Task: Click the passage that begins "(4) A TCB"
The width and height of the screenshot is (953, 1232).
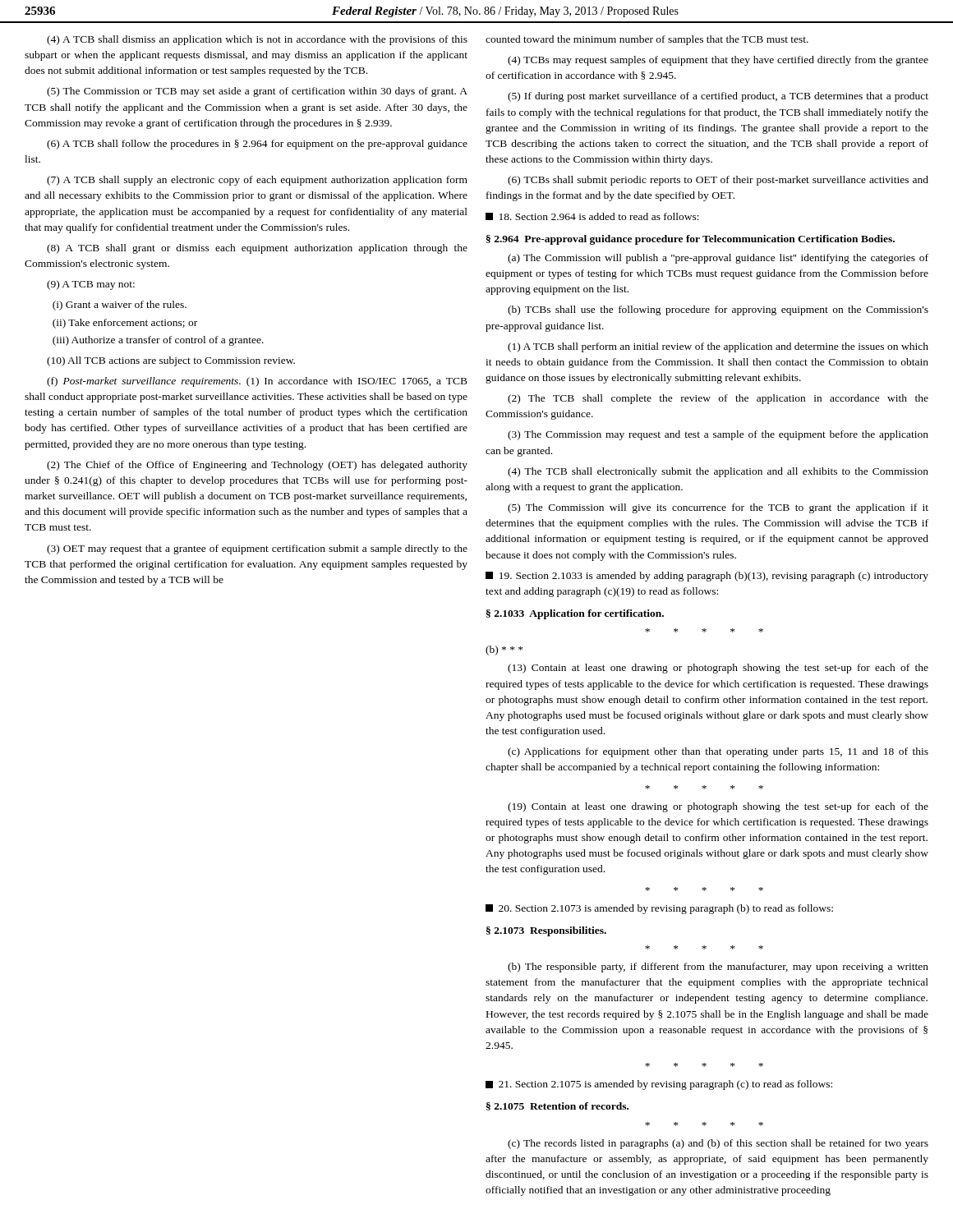Action: coord(257,40)
